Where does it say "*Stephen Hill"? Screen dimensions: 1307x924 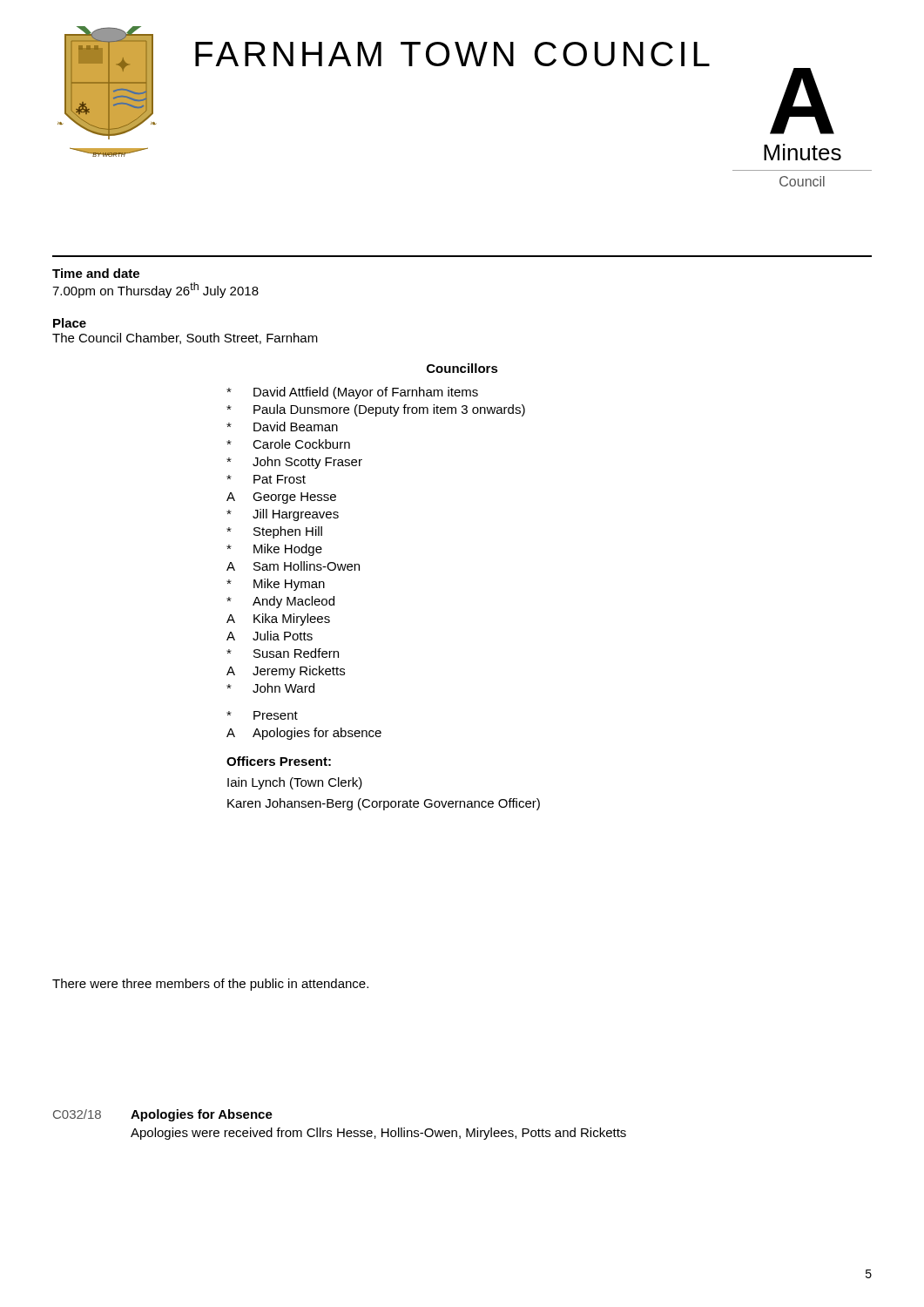[x=274, y=532]
